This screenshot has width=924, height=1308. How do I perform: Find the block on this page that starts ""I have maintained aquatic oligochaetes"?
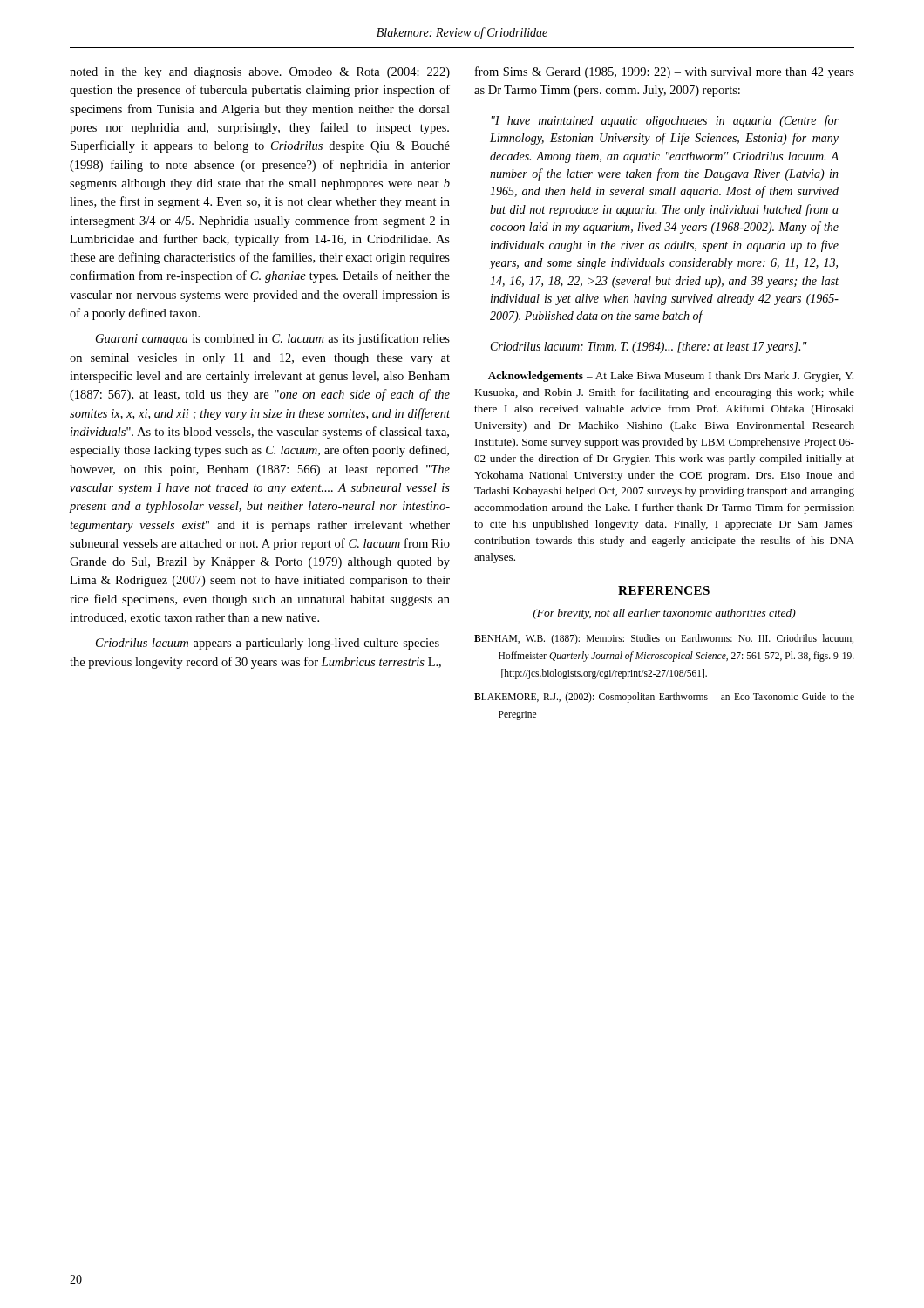(664, 234)
